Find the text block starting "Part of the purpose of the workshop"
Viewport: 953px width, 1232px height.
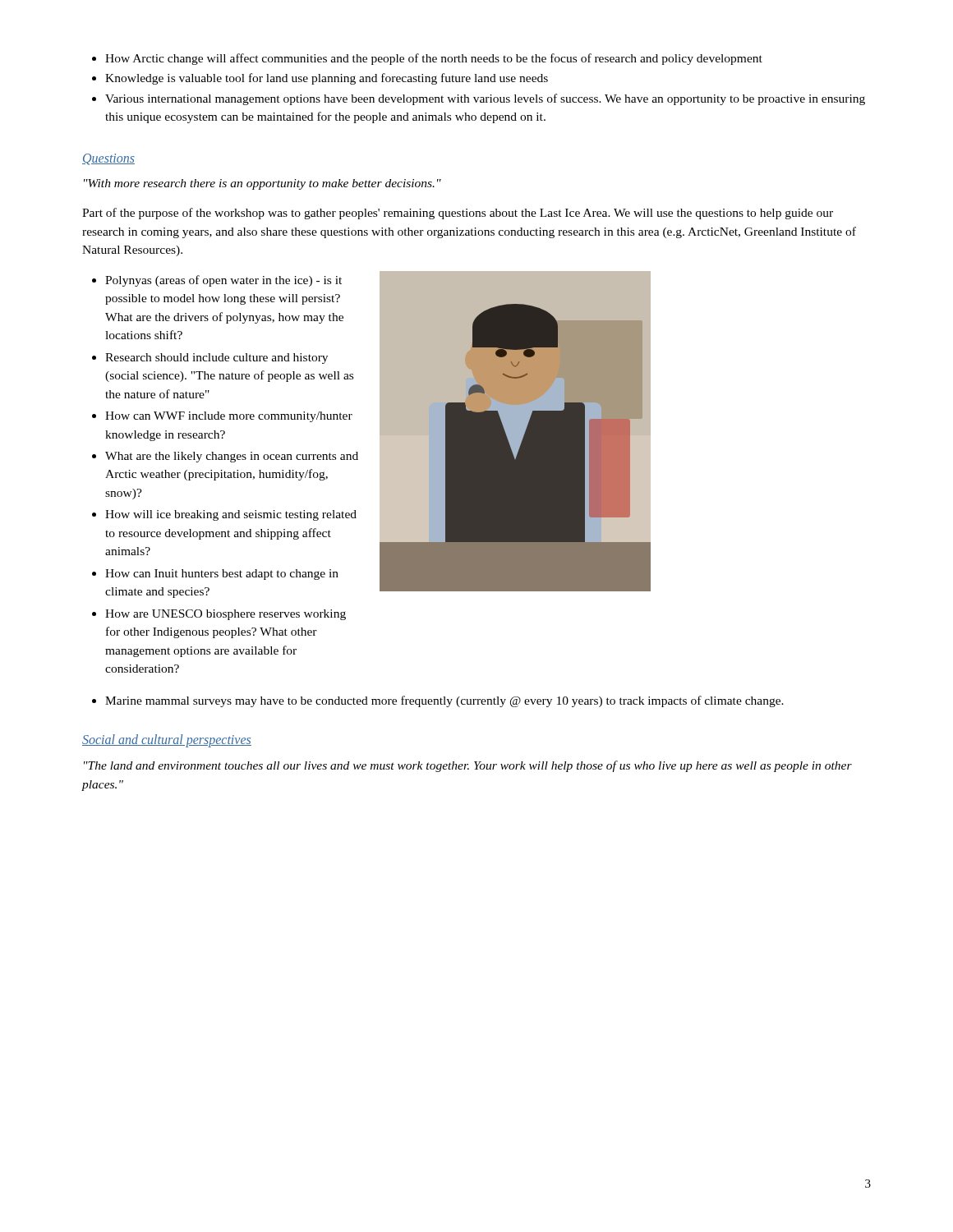469,231
